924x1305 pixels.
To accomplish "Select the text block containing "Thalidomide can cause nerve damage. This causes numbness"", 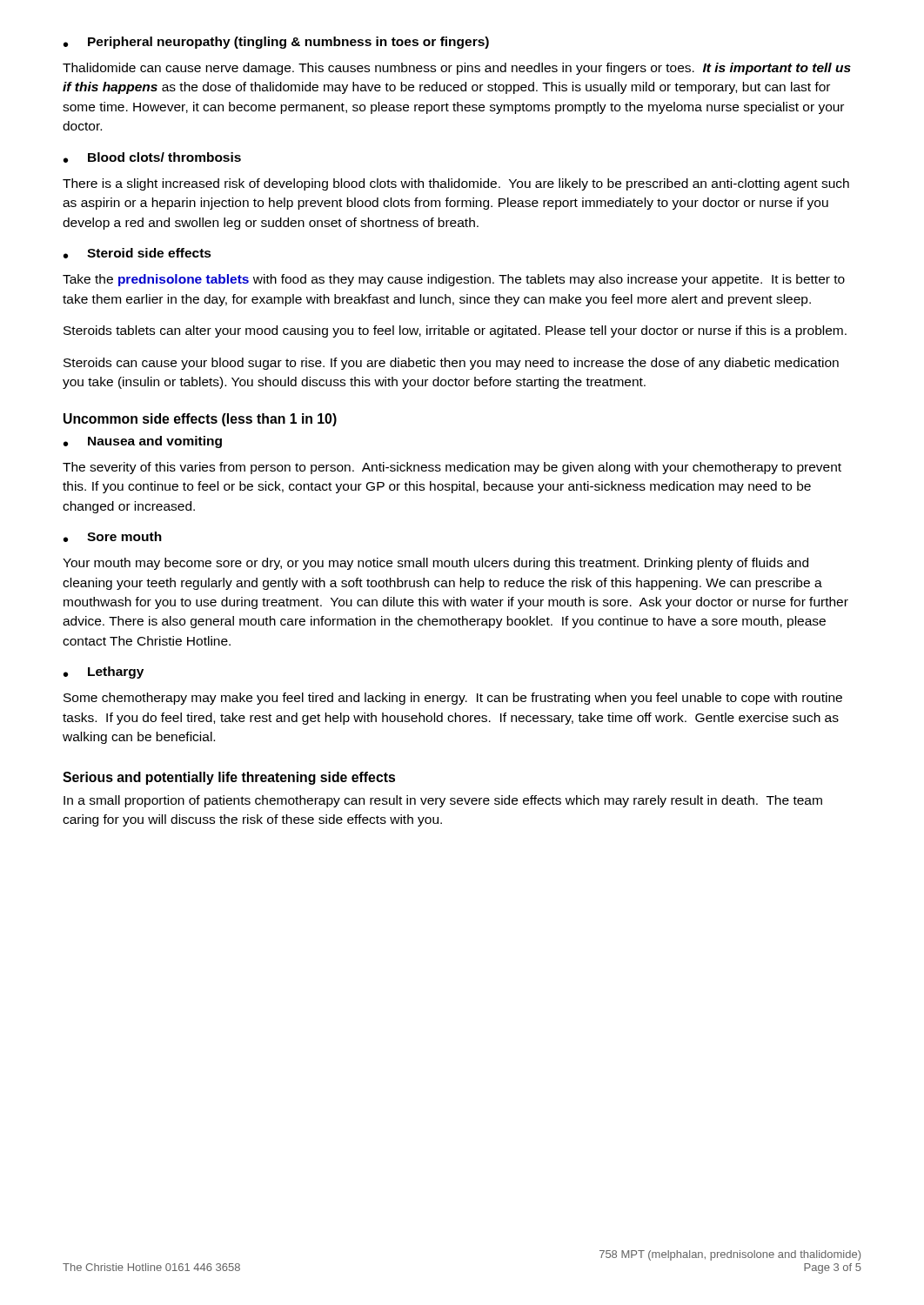I will click(x=457, y=97).
